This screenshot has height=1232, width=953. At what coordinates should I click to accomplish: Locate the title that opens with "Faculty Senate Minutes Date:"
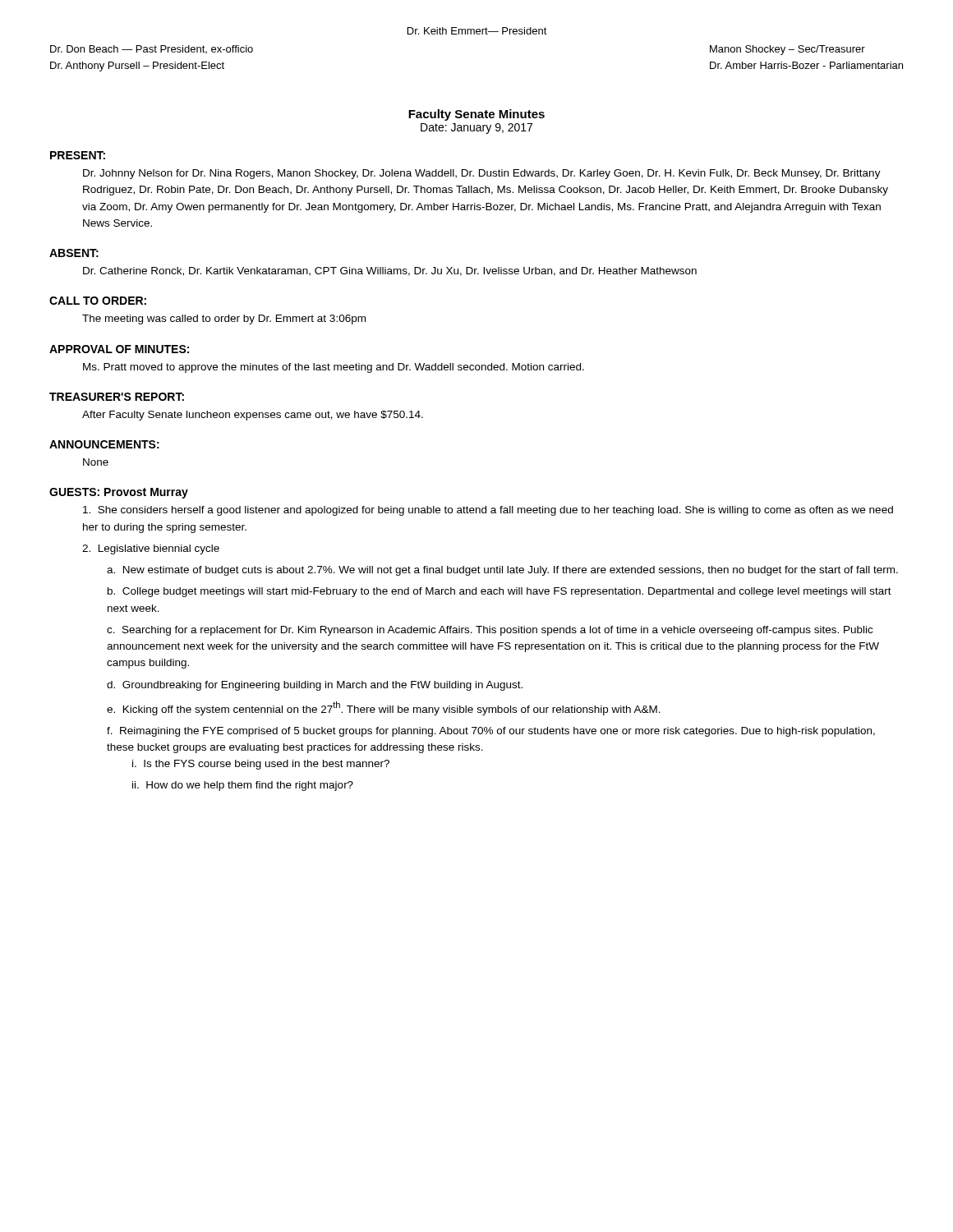point(476,120)
